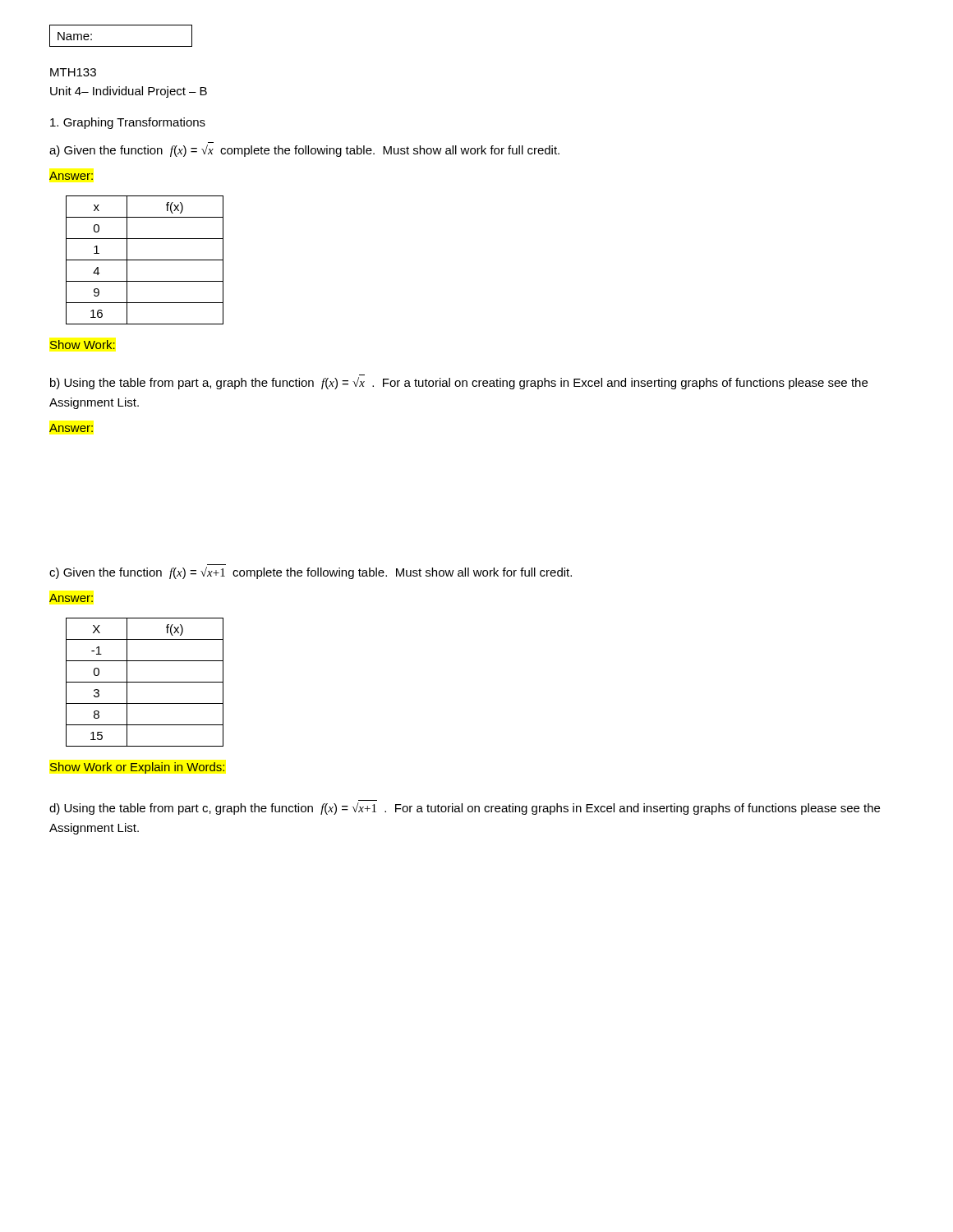Select the text block containing "b) Using the table from part a,"
This screenshot has height=1232, width=953.
click(x=459, y=392)
